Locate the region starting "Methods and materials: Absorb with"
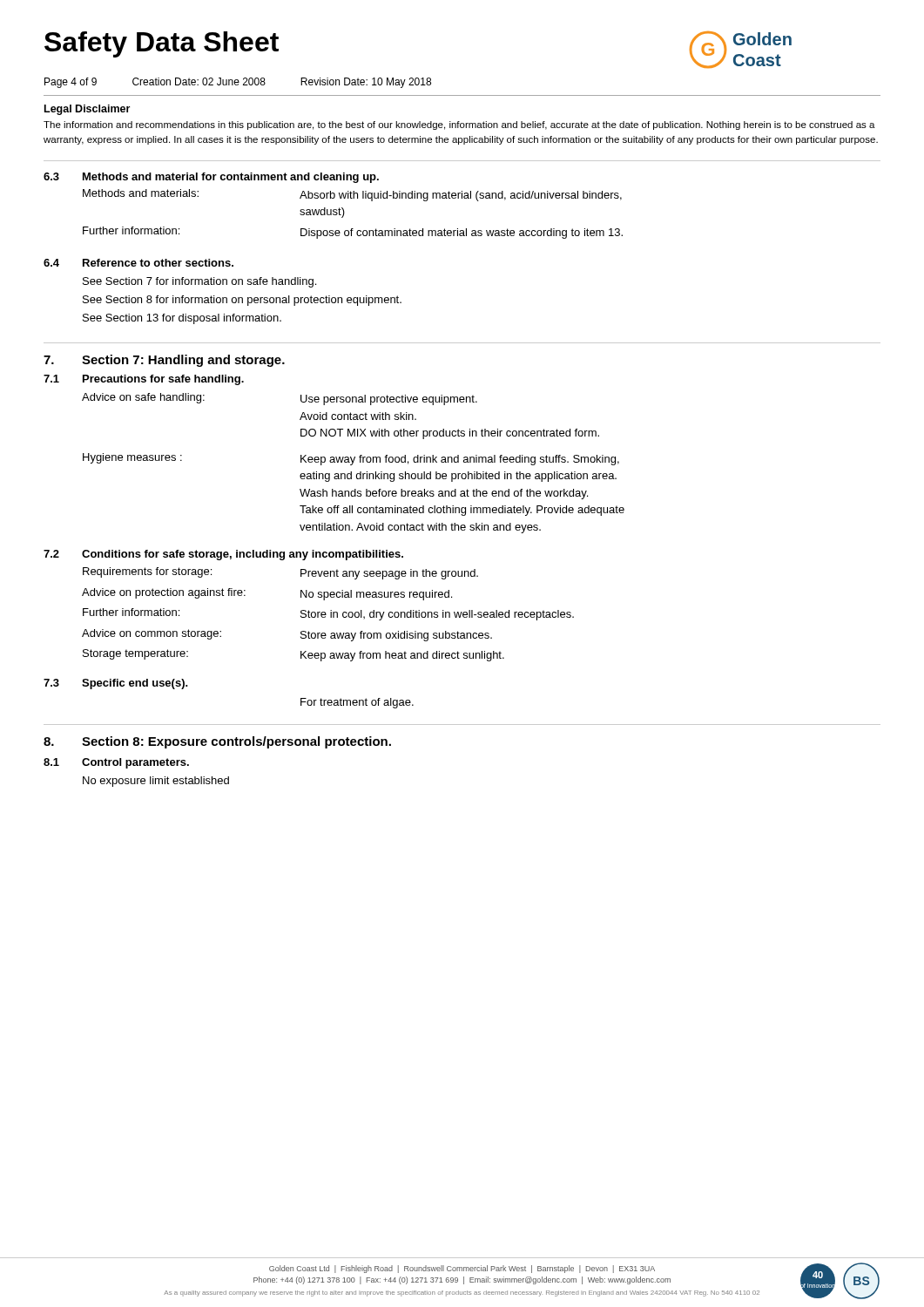 click(x=462, y=203)
